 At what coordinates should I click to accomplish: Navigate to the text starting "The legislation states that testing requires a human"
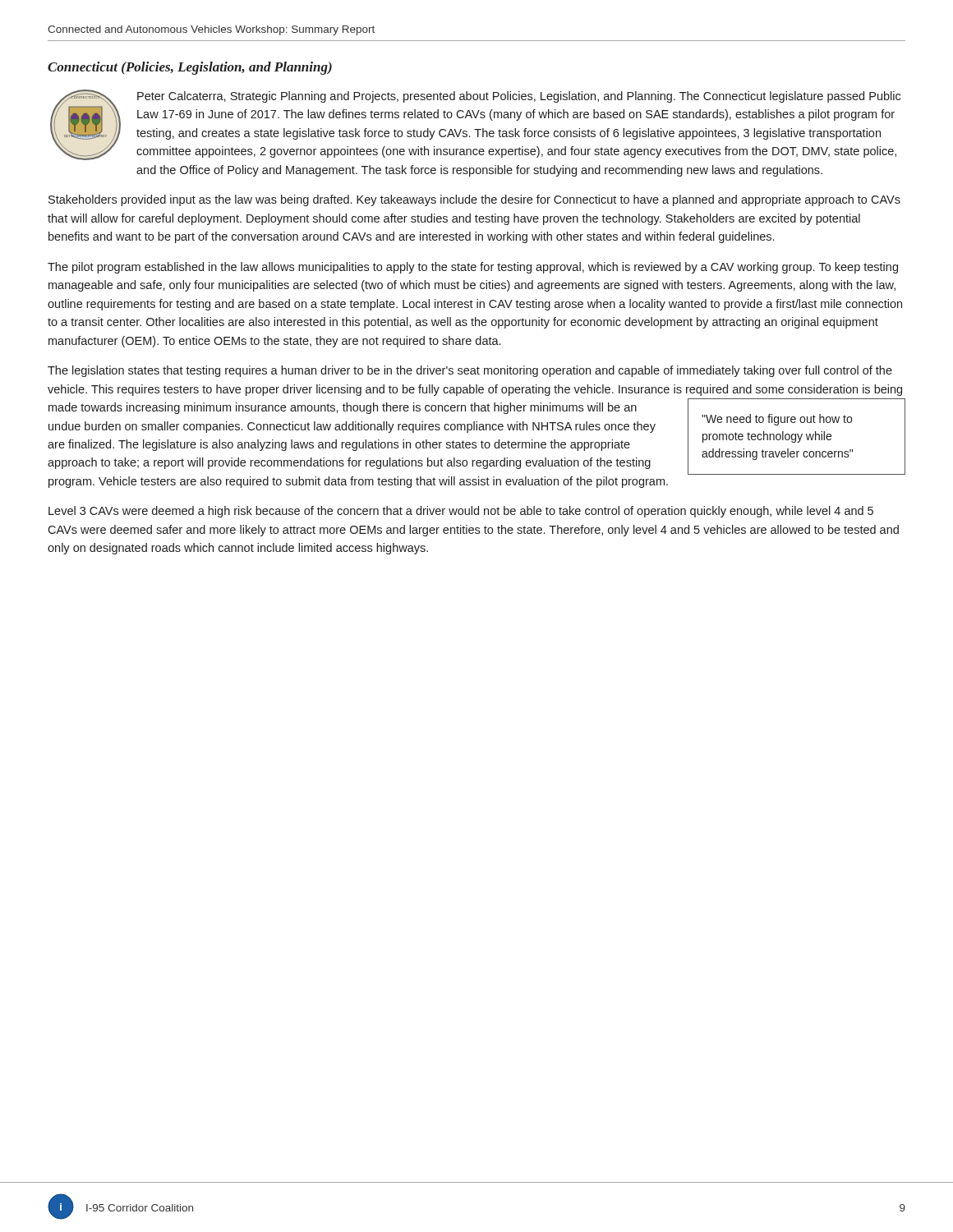(476, 426)
